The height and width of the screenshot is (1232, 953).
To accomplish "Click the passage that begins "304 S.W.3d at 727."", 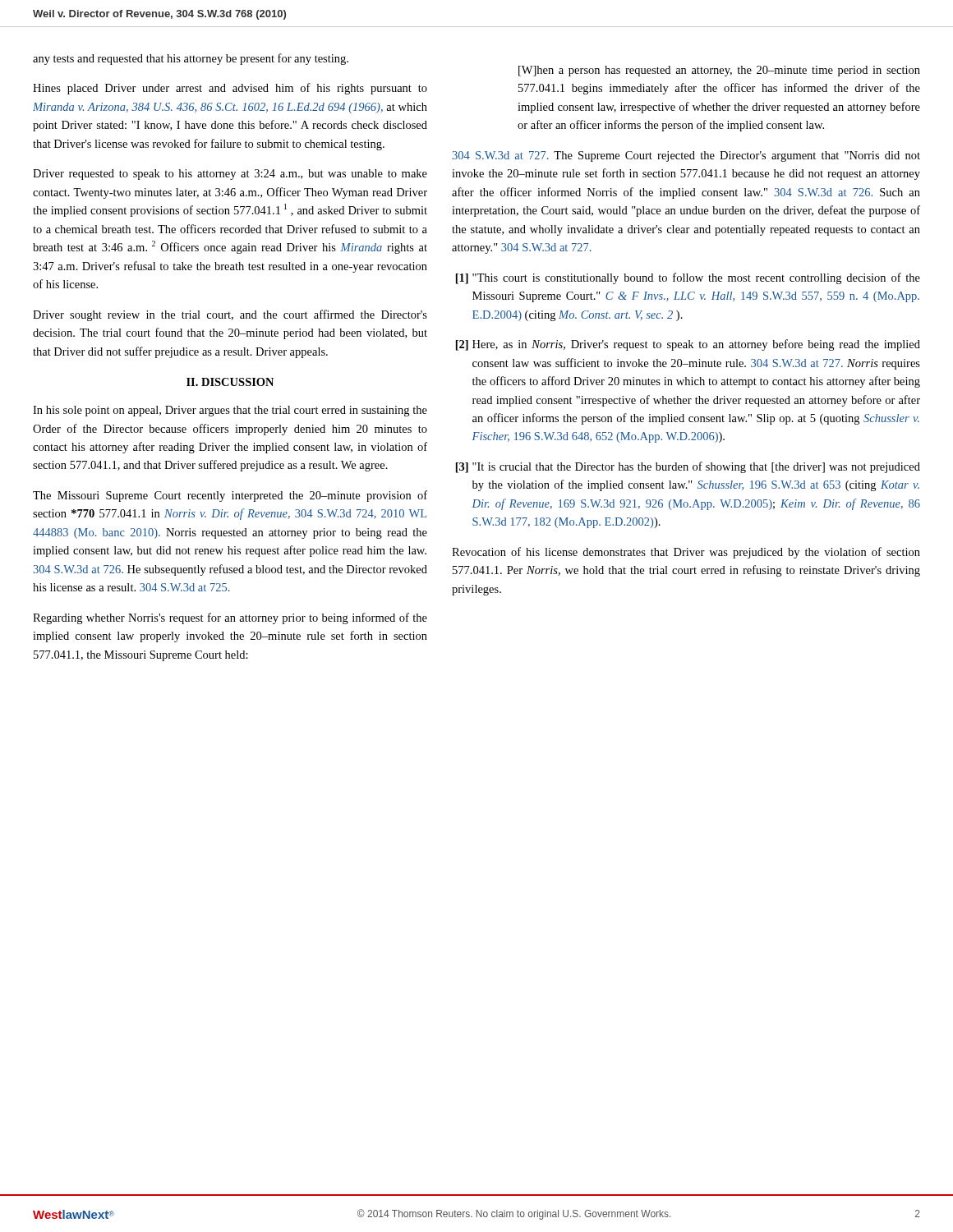I will 686,201.
